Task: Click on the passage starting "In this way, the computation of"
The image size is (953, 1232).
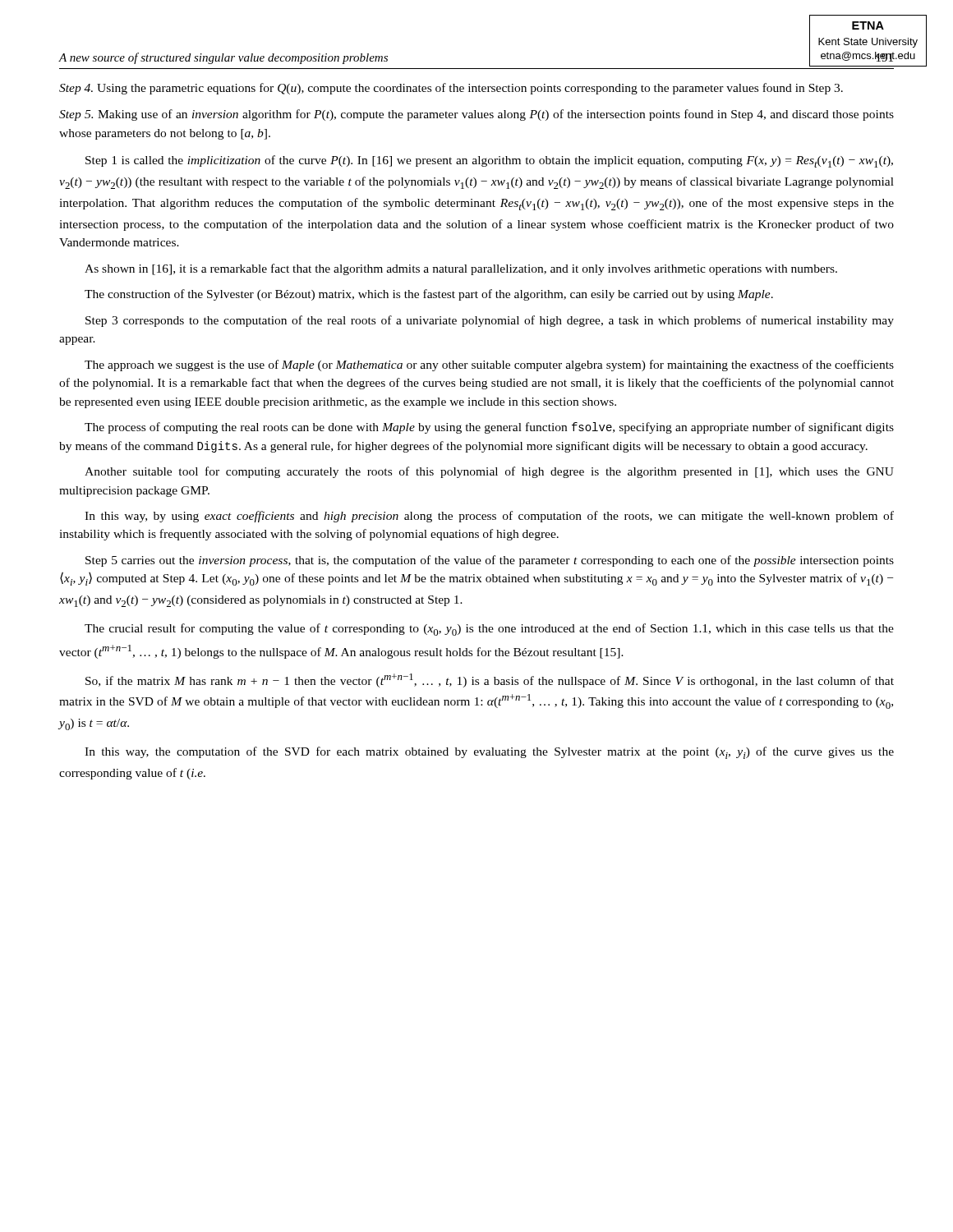Action: click(x=476, y=762)
